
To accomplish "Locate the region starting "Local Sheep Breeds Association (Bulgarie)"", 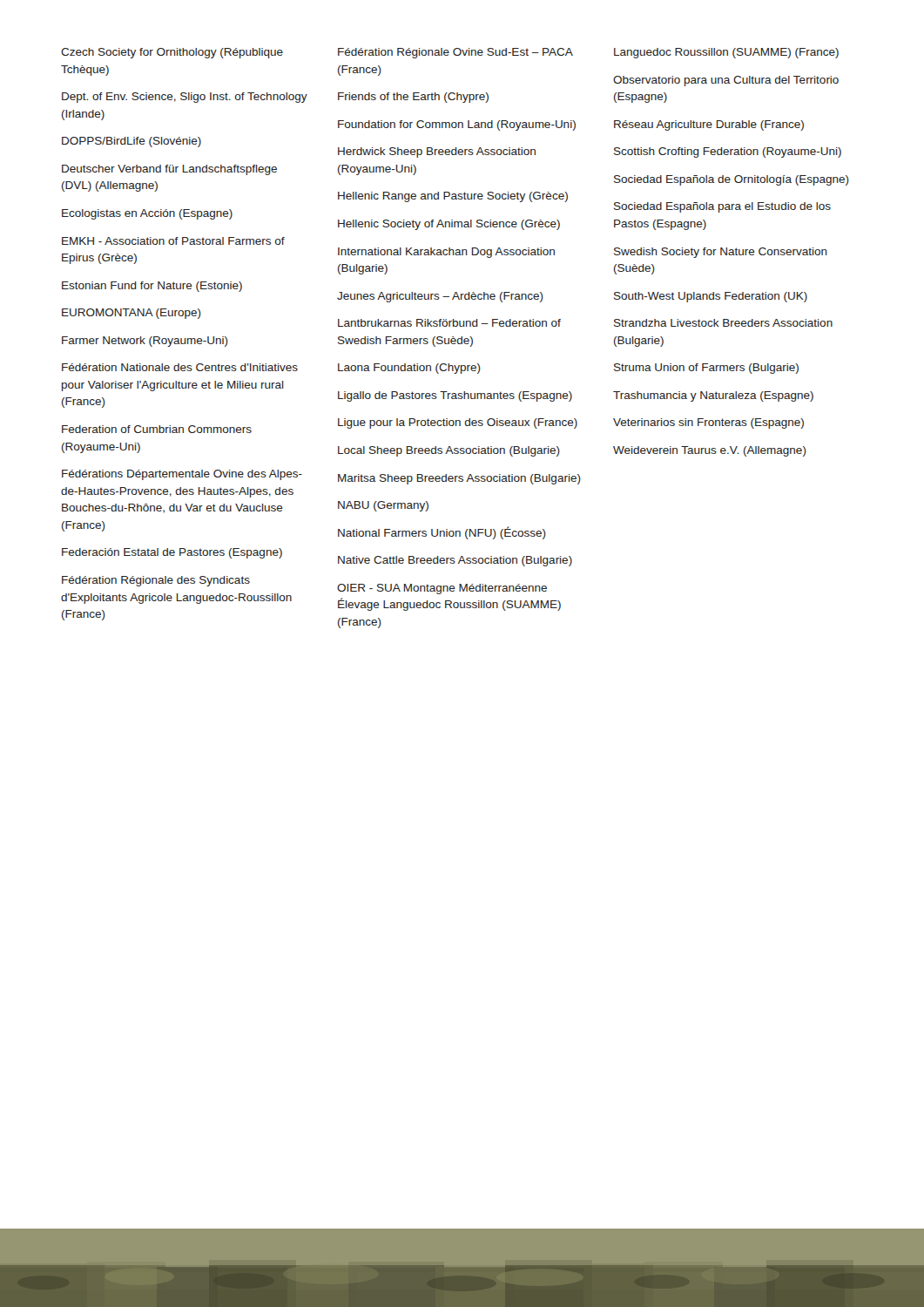I will [448, 450].
